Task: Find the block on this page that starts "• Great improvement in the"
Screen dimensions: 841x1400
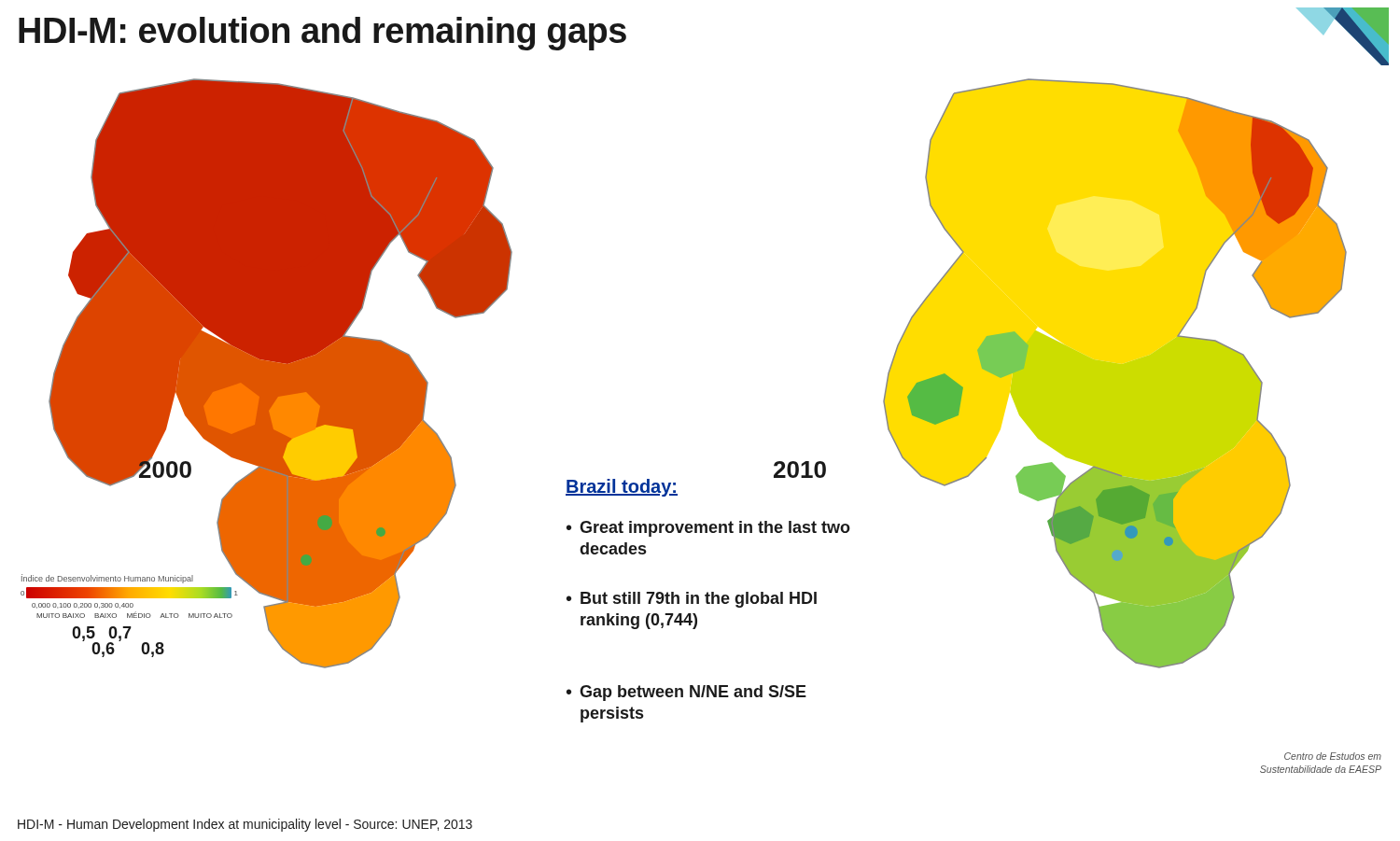Action: pos(710,538)
